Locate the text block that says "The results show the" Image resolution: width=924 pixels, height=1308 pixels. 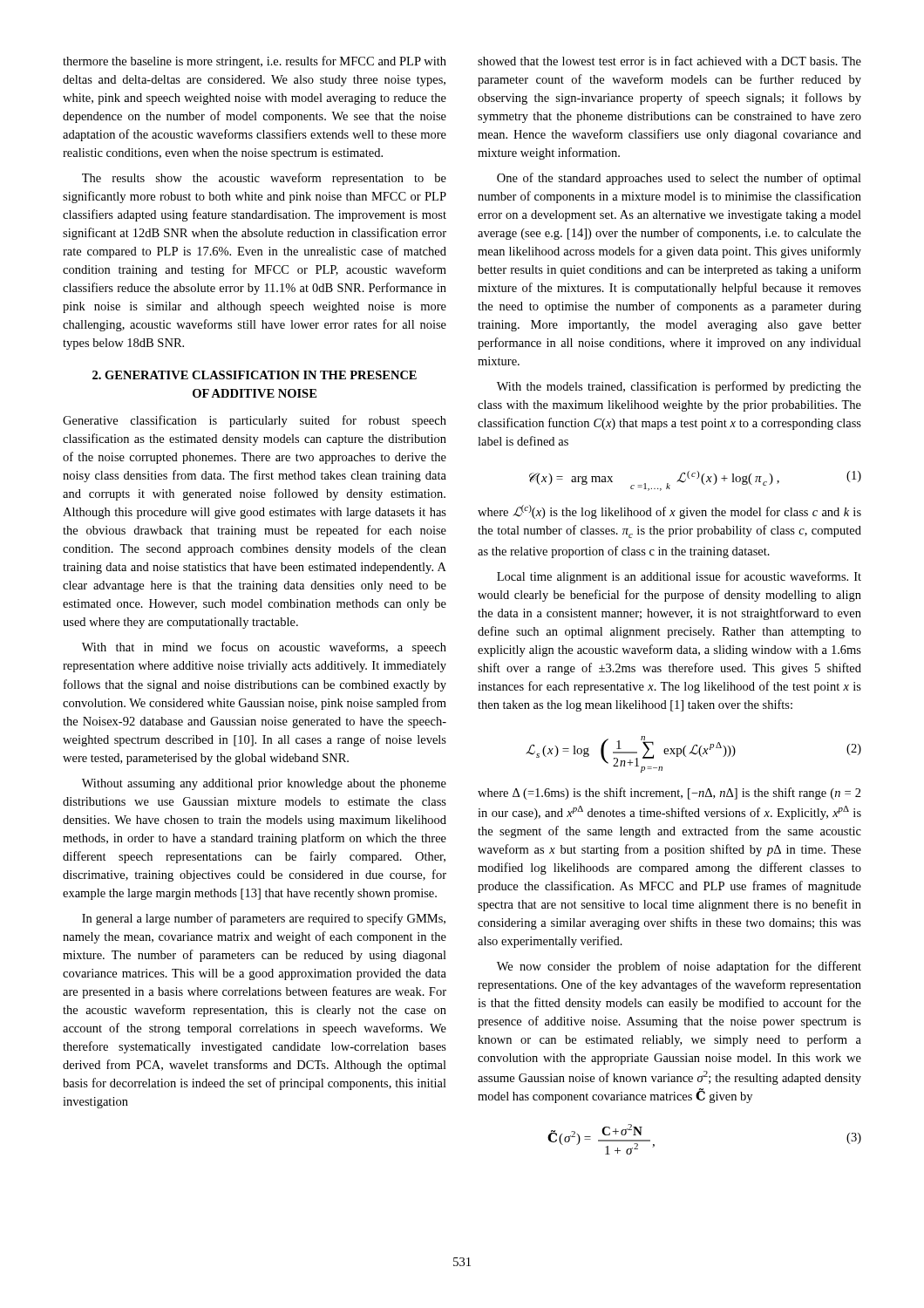255,261
